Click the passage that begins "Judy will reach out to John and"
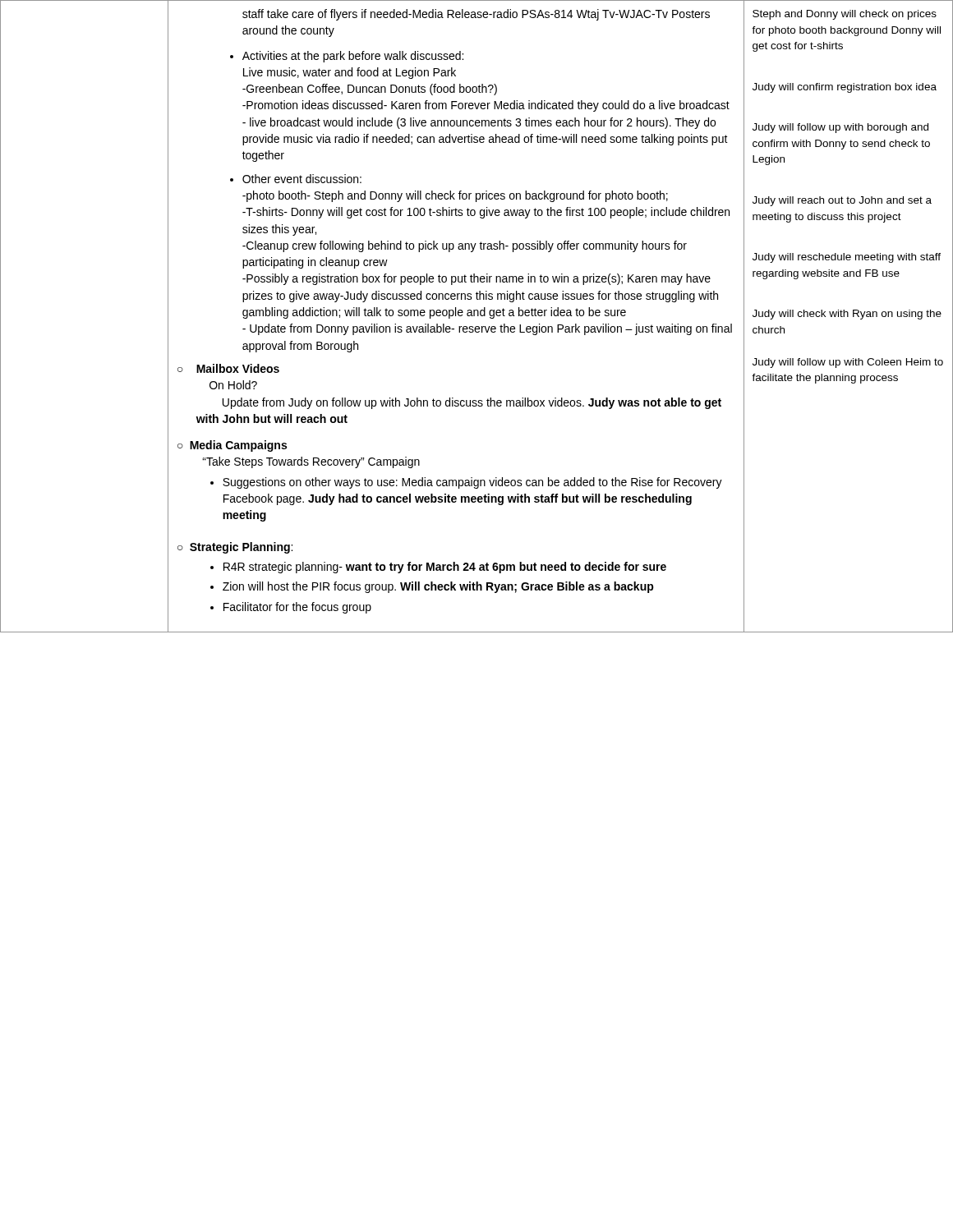953x1232 pixels. (x=842, y=208)
